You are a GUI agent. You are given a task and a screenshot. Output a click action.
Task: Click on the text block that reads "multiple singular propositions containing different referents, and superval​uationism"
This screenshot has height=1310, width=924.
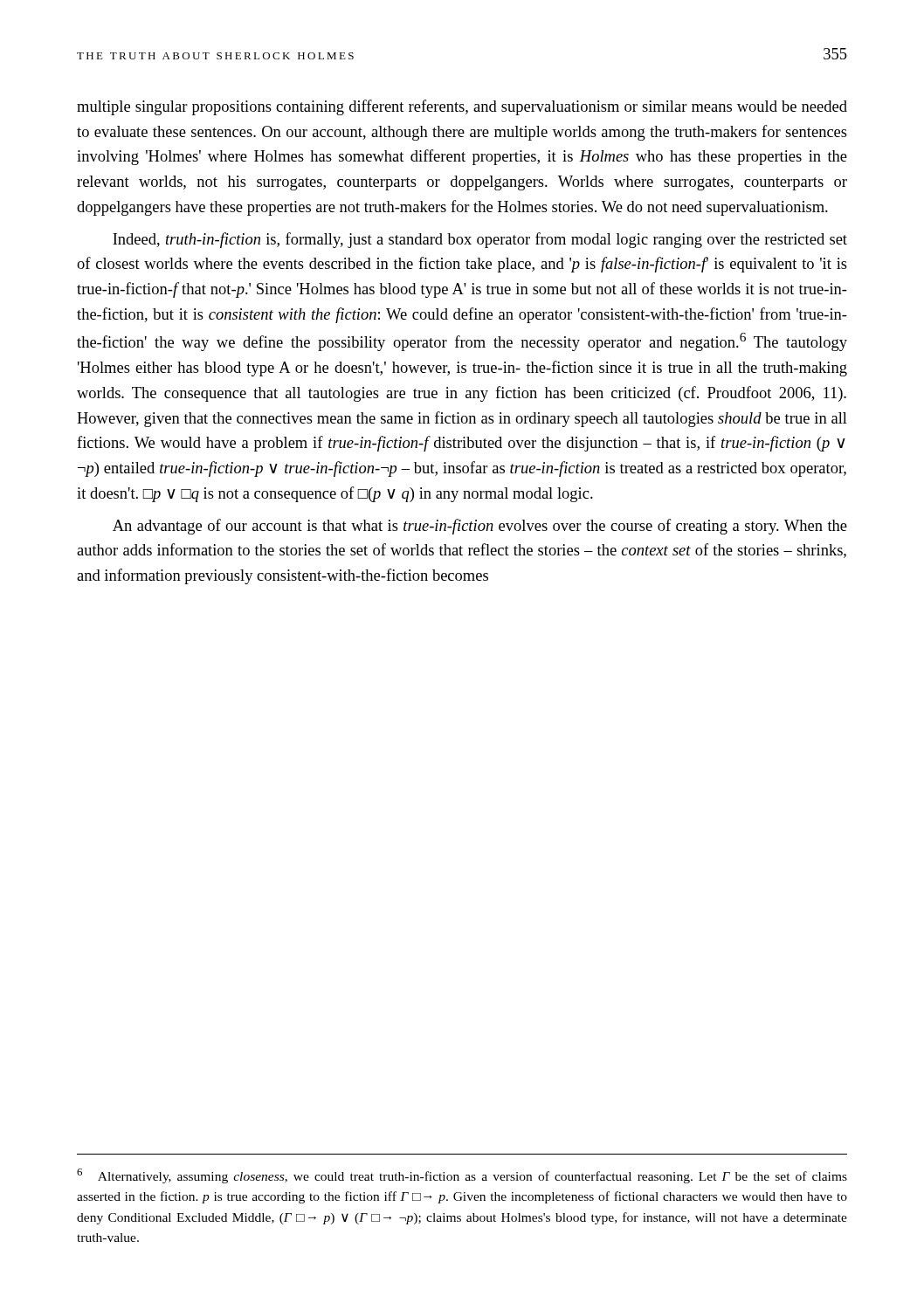pyautogui.click(x=462, y=157)
